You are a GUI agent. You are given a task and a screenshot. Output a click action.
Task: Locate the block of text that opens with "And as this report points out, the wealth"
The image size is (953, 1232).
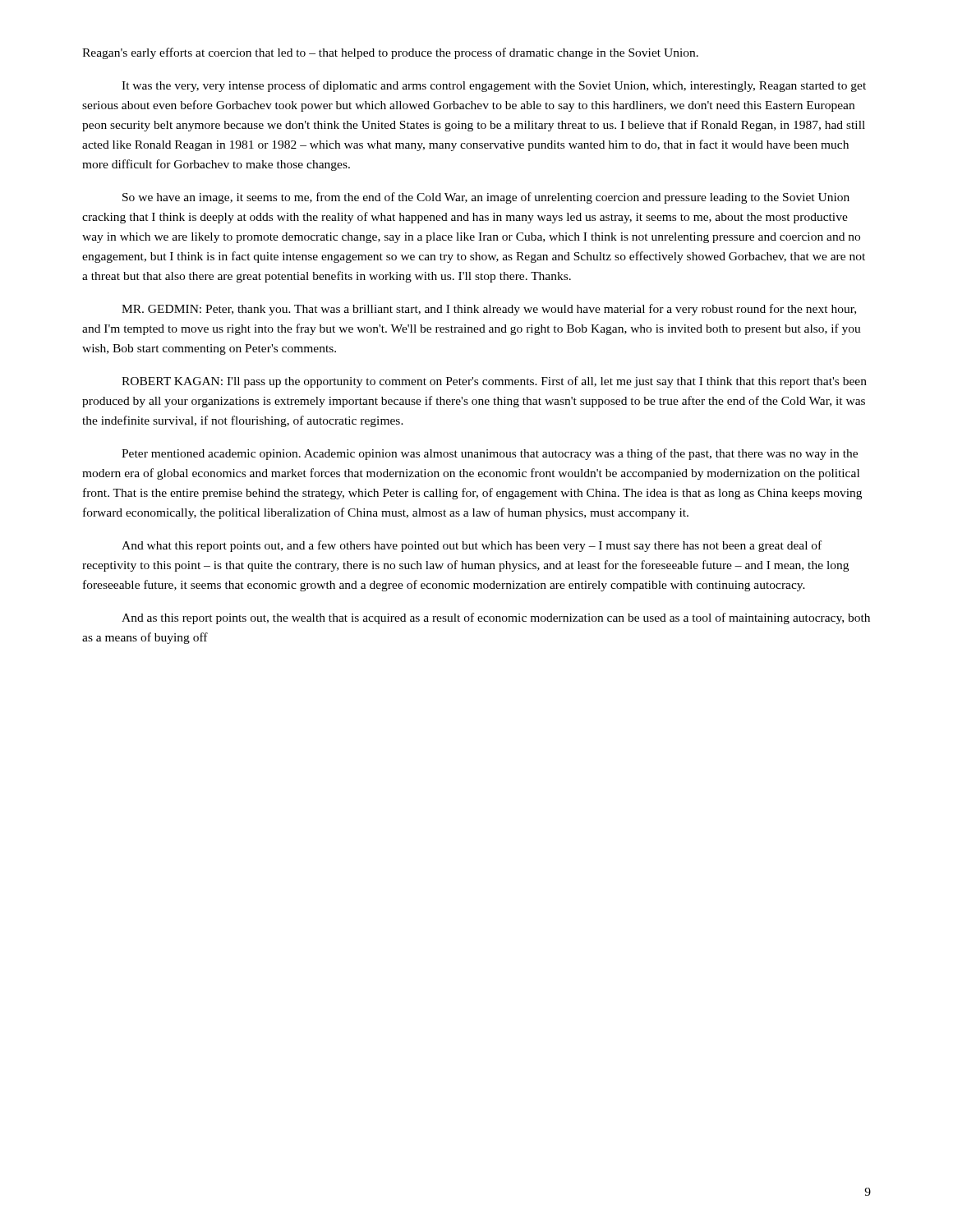(476, 628)
